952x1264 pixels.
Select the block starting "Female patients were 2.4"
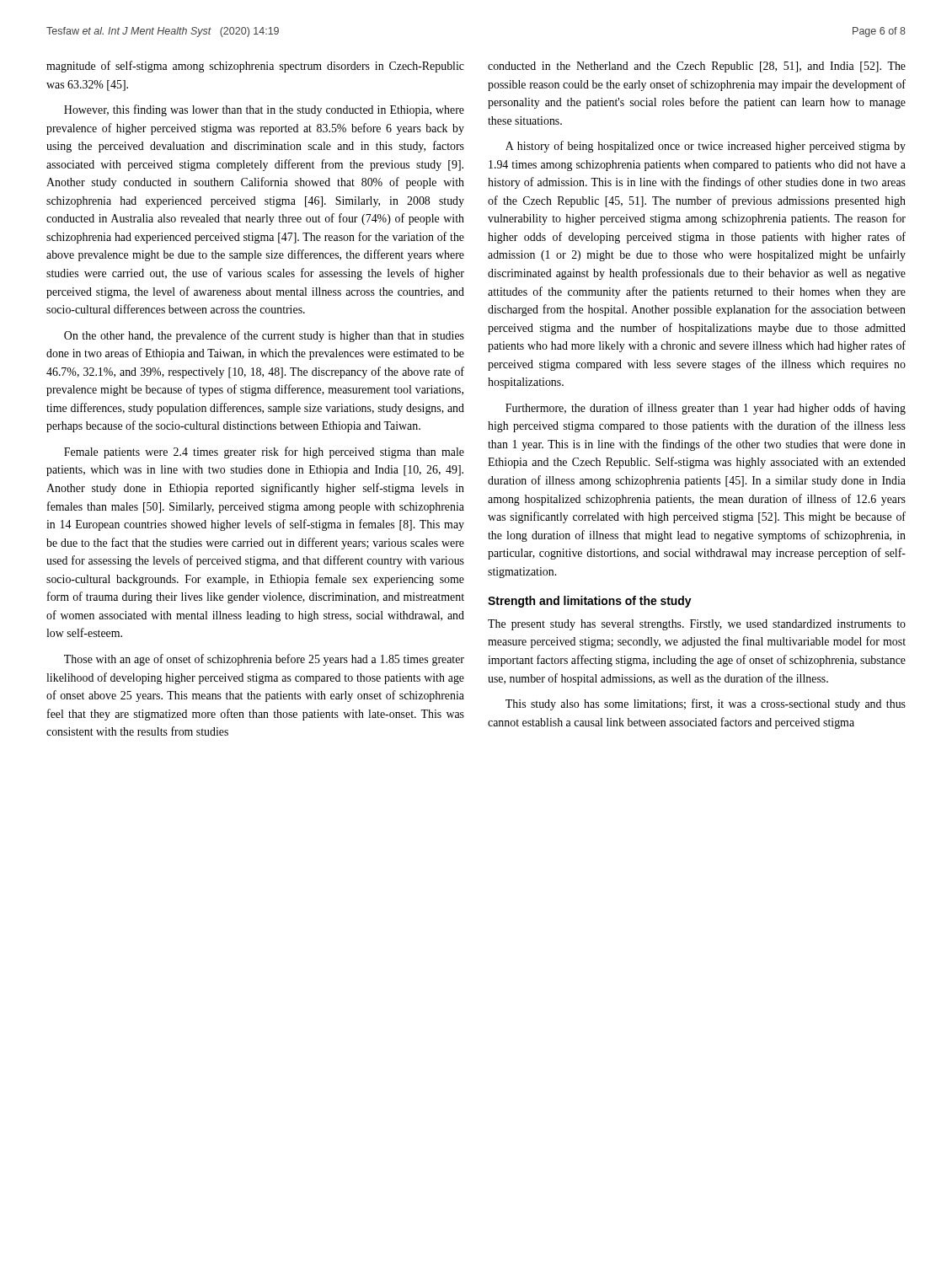pyautogui.click(x=255, y=543)
